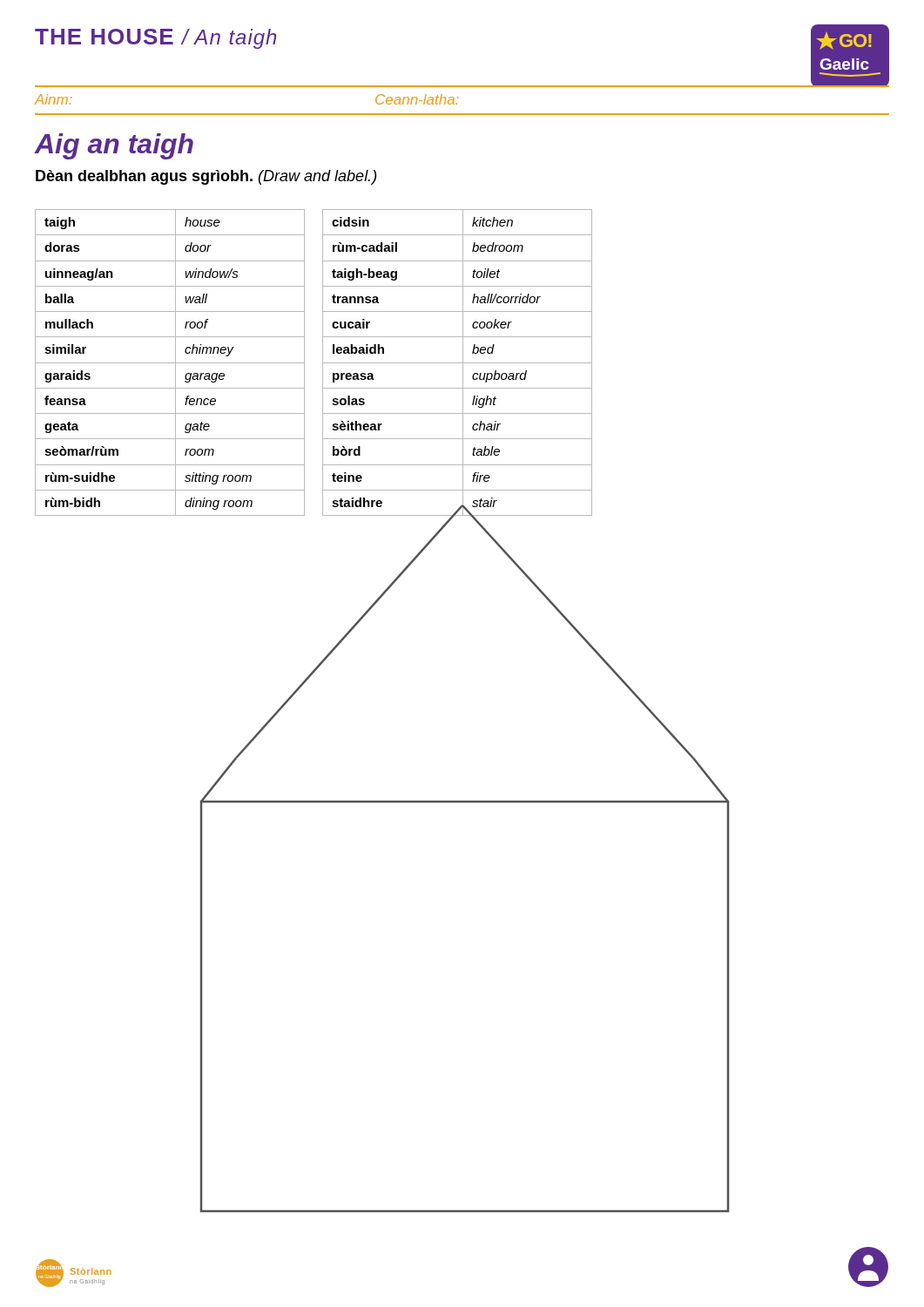
Task: Find "Ainm: Ceann-latha:" on this page
Action: (50, 99)
